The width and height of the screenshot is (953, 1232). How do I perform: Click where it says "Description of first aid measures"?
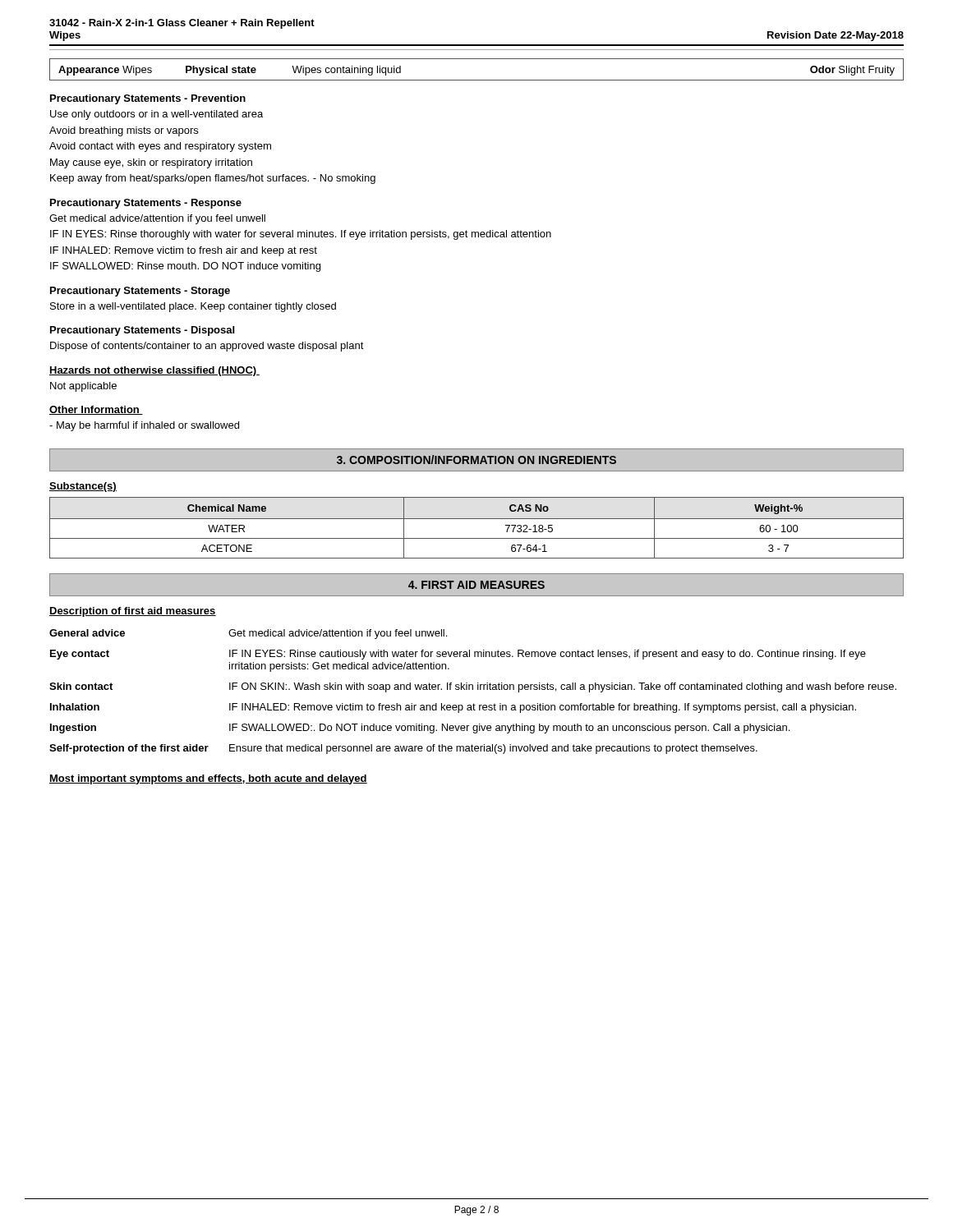(132, 610)
